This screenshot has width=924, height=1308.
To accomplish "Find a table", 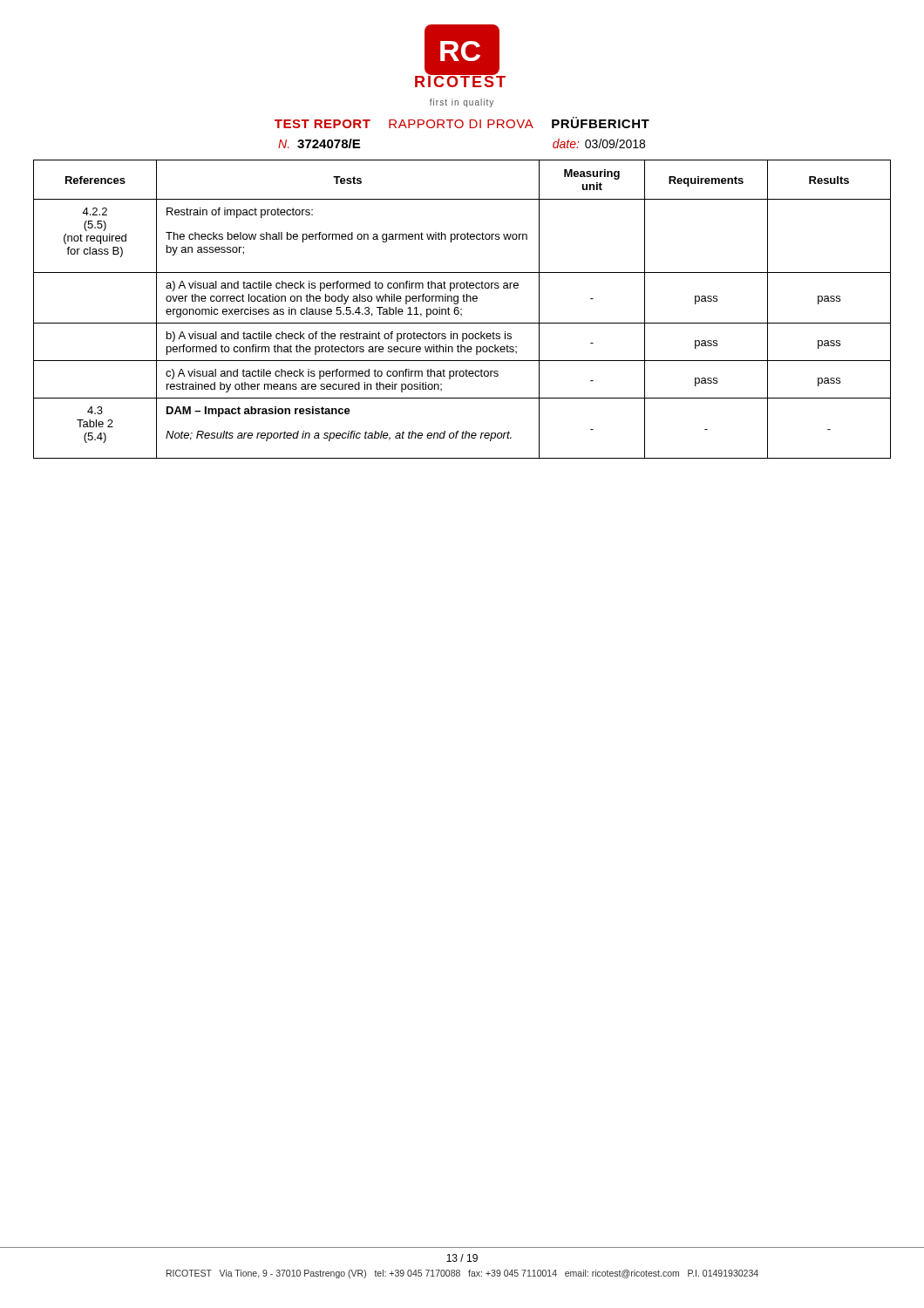I will [x=462, y=309].
